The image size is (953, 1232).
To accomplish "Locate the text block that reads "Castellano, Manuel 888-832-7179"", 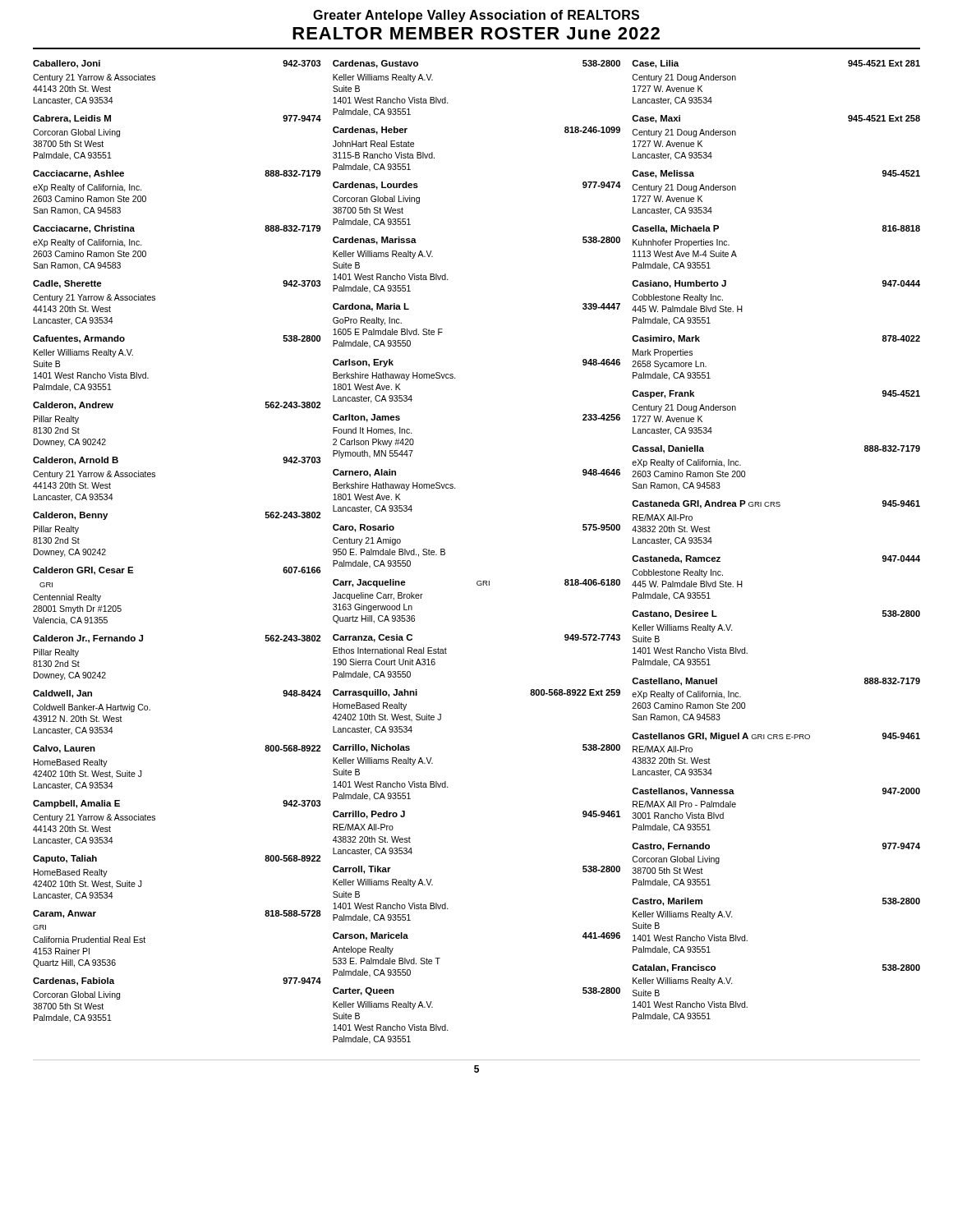I will 677,680.
